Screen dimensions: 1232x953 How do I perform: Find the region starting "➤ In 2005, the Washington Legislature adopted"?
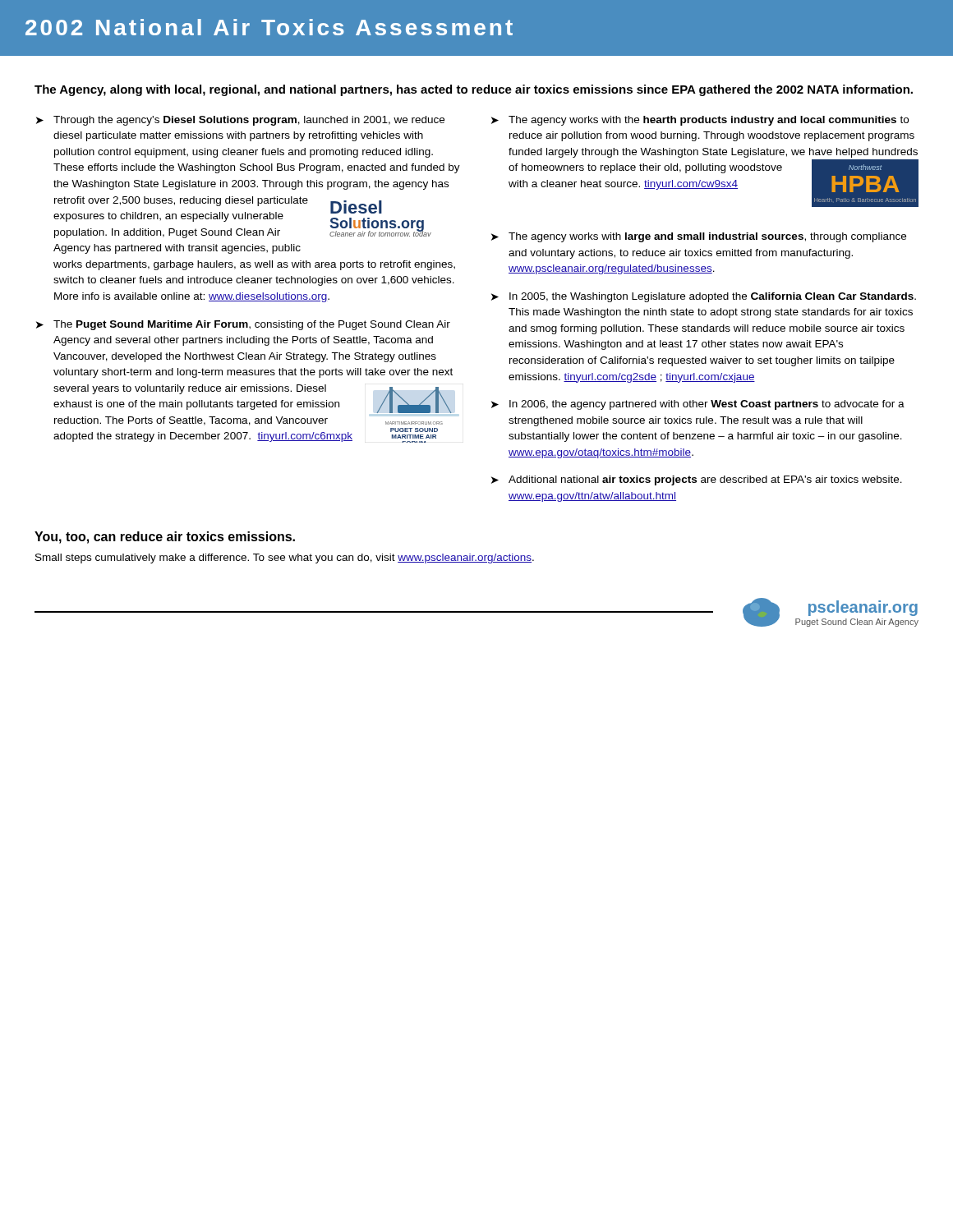(704, 336)
